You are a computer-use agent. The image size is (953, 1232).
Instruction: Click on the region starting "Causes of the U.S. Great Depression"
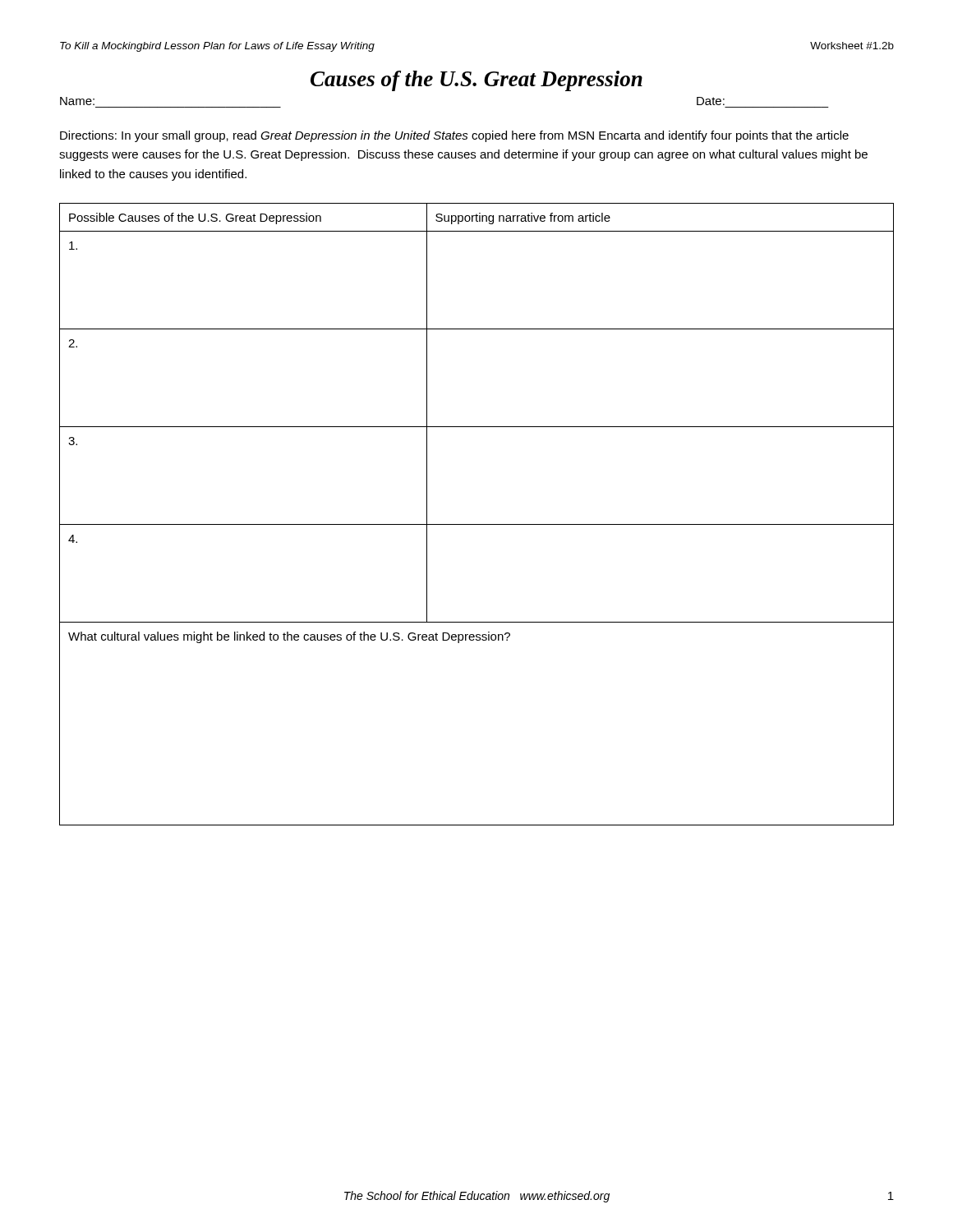coord(476,79)
